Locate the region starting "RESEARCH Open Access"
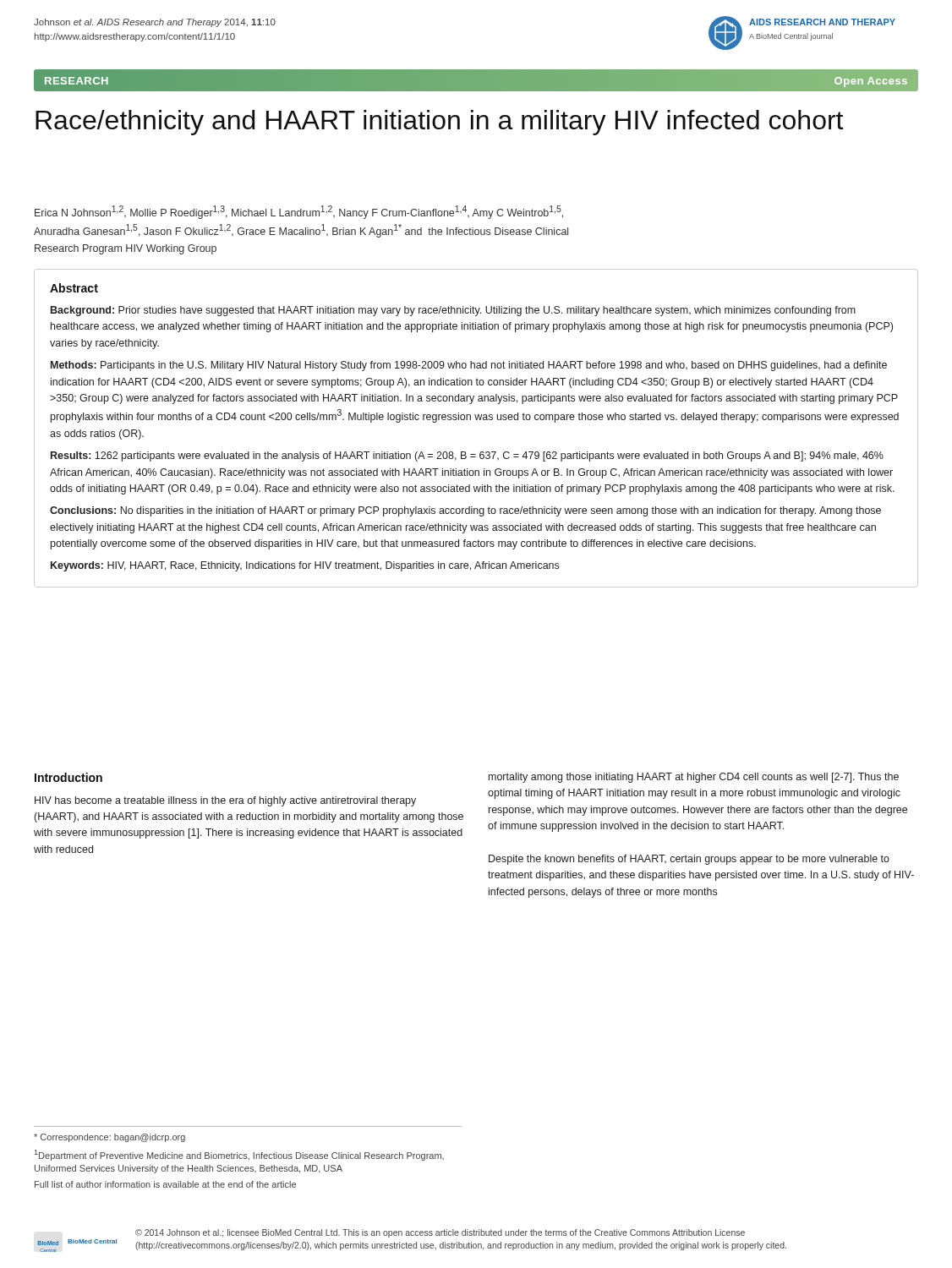Viewport: 952px width, 1268px height. (x=476, y=80)
